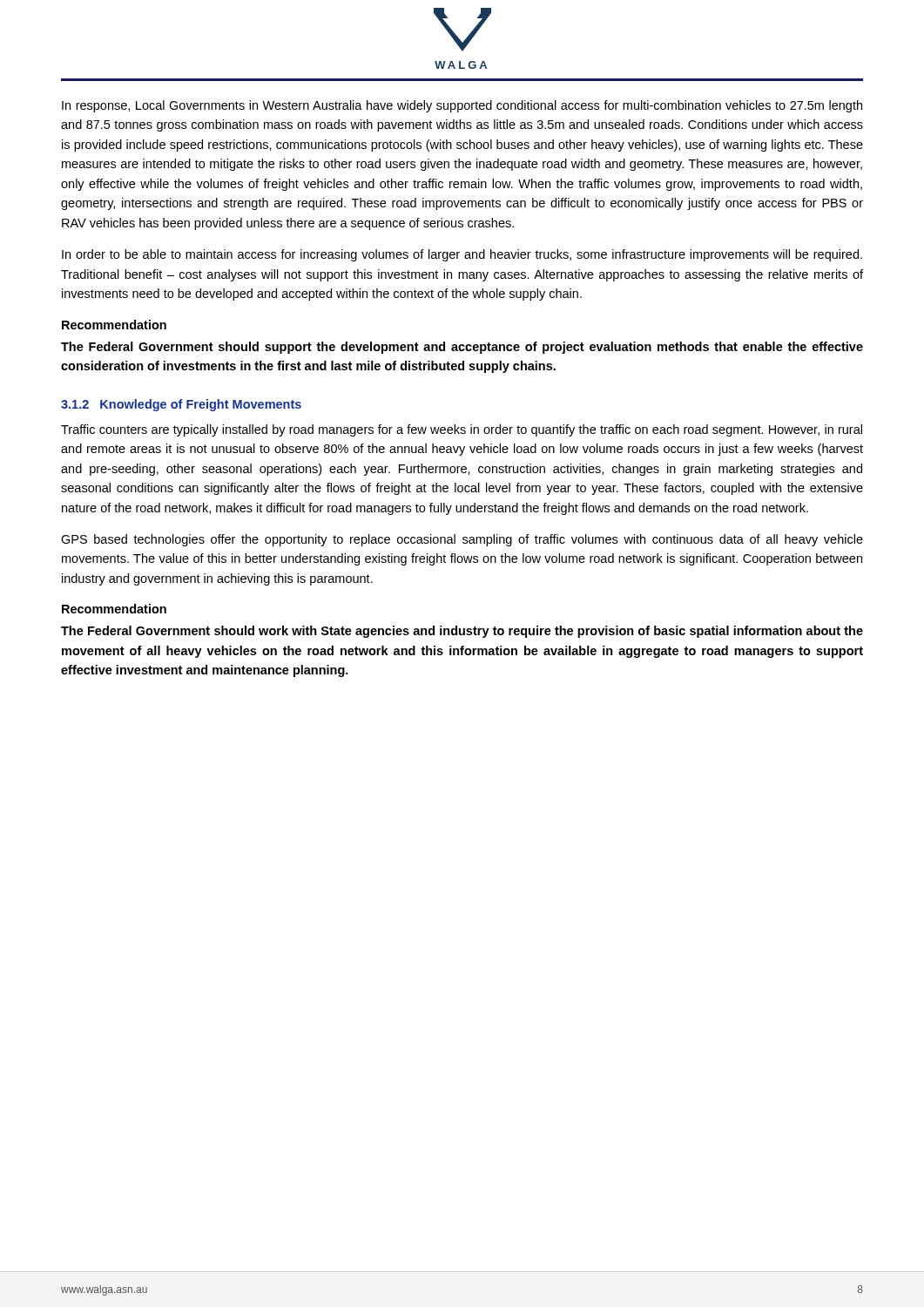Click on the logo
924x1307 pixels.
point(462,39)
